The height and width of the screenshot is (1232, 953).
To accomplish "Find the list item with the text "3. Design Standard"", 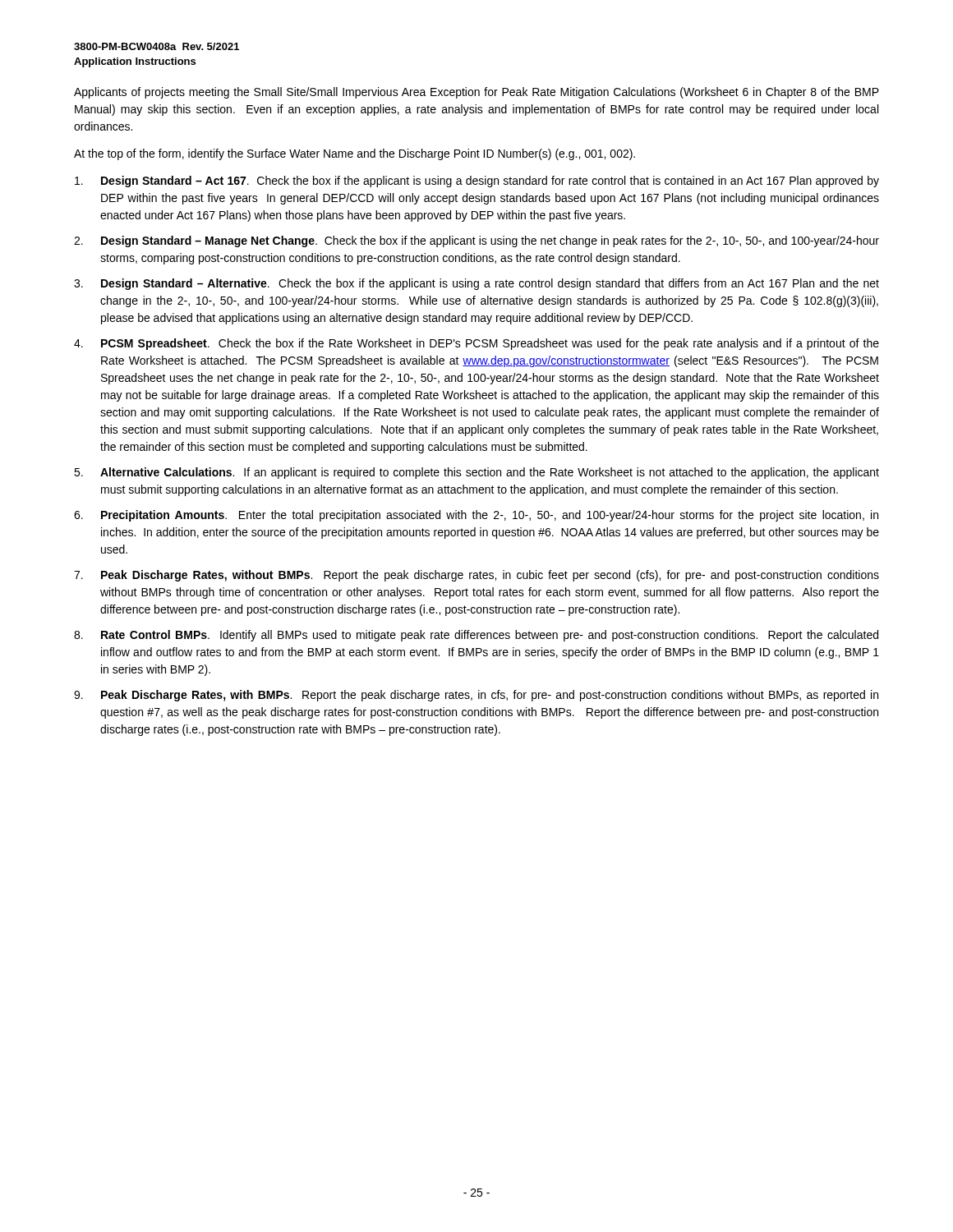I will (x=476, y=301).
